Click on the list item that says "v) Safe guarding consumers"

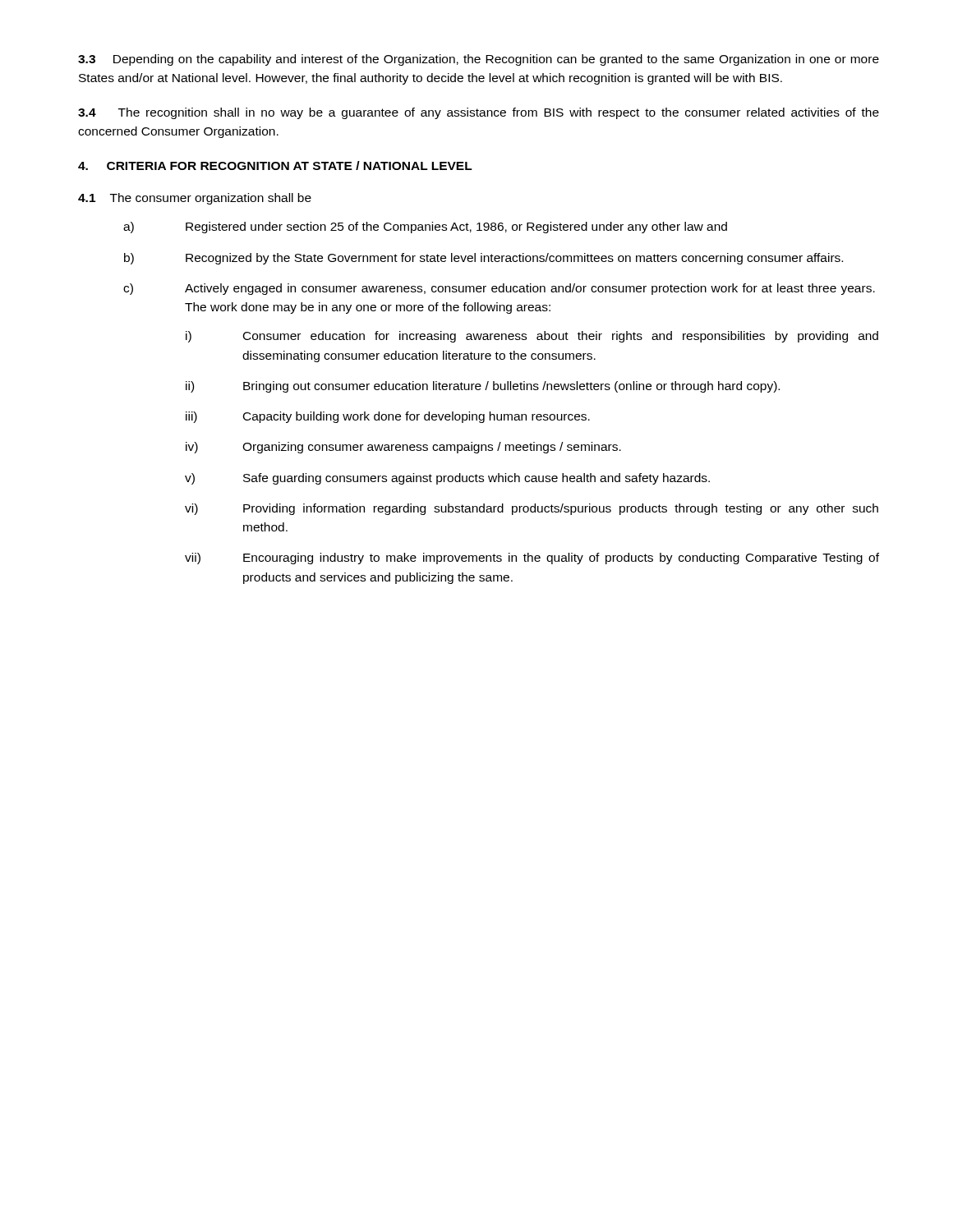pos(532,477)
